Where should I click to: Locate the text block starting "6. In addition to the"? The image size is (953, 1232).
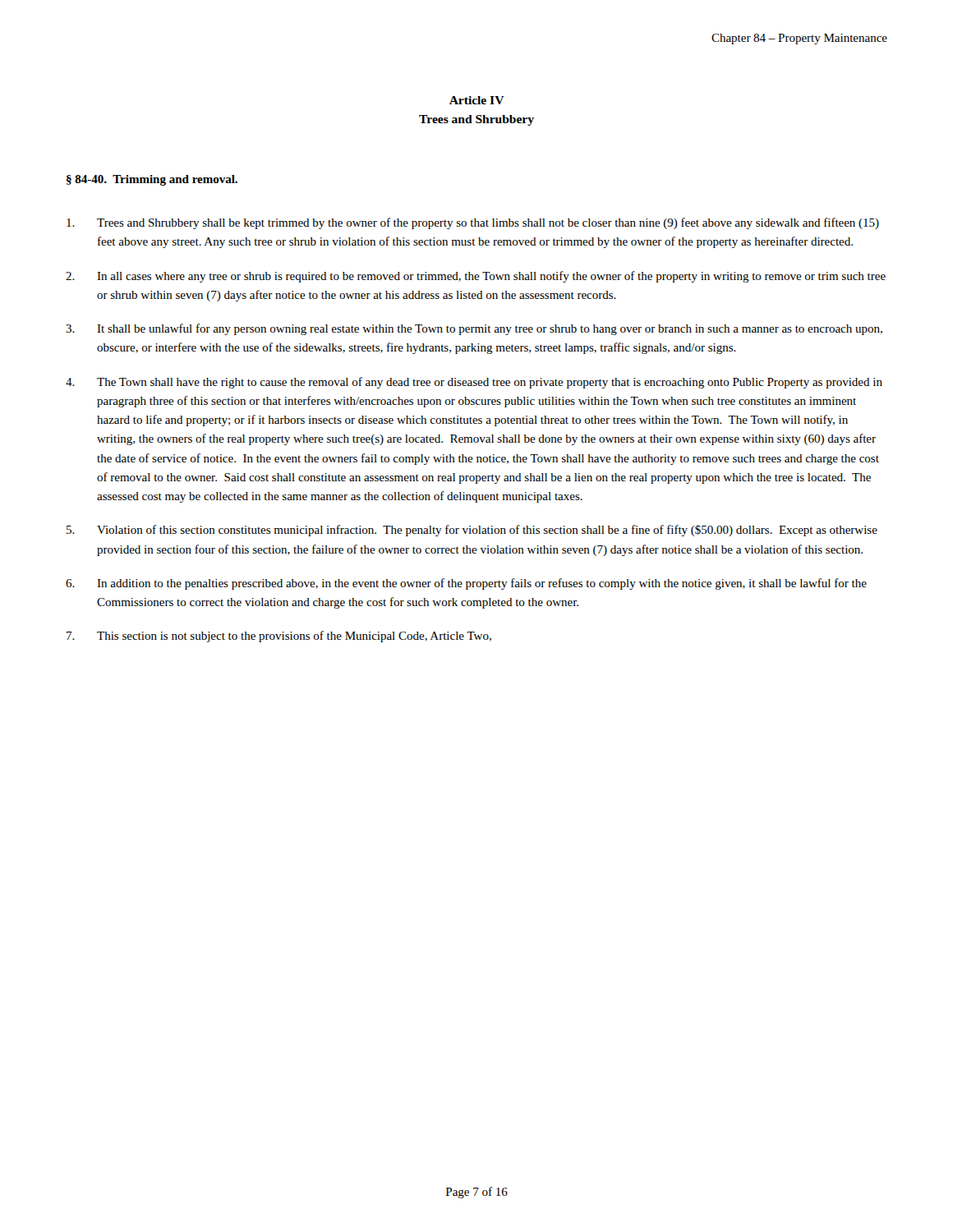tap(476, 593)
